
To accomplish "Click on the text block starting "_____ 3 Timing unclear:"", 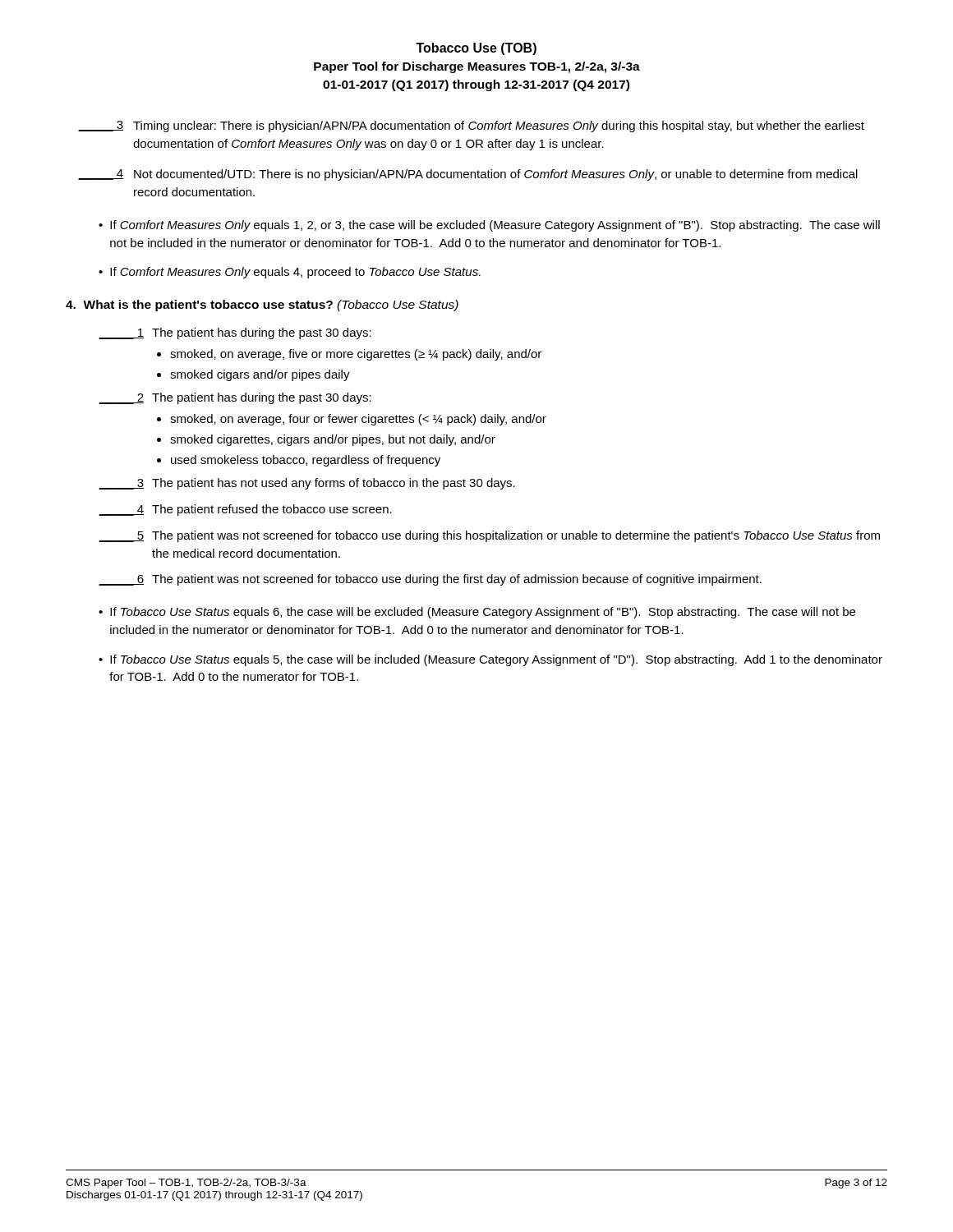I will (x=476, y=134).
